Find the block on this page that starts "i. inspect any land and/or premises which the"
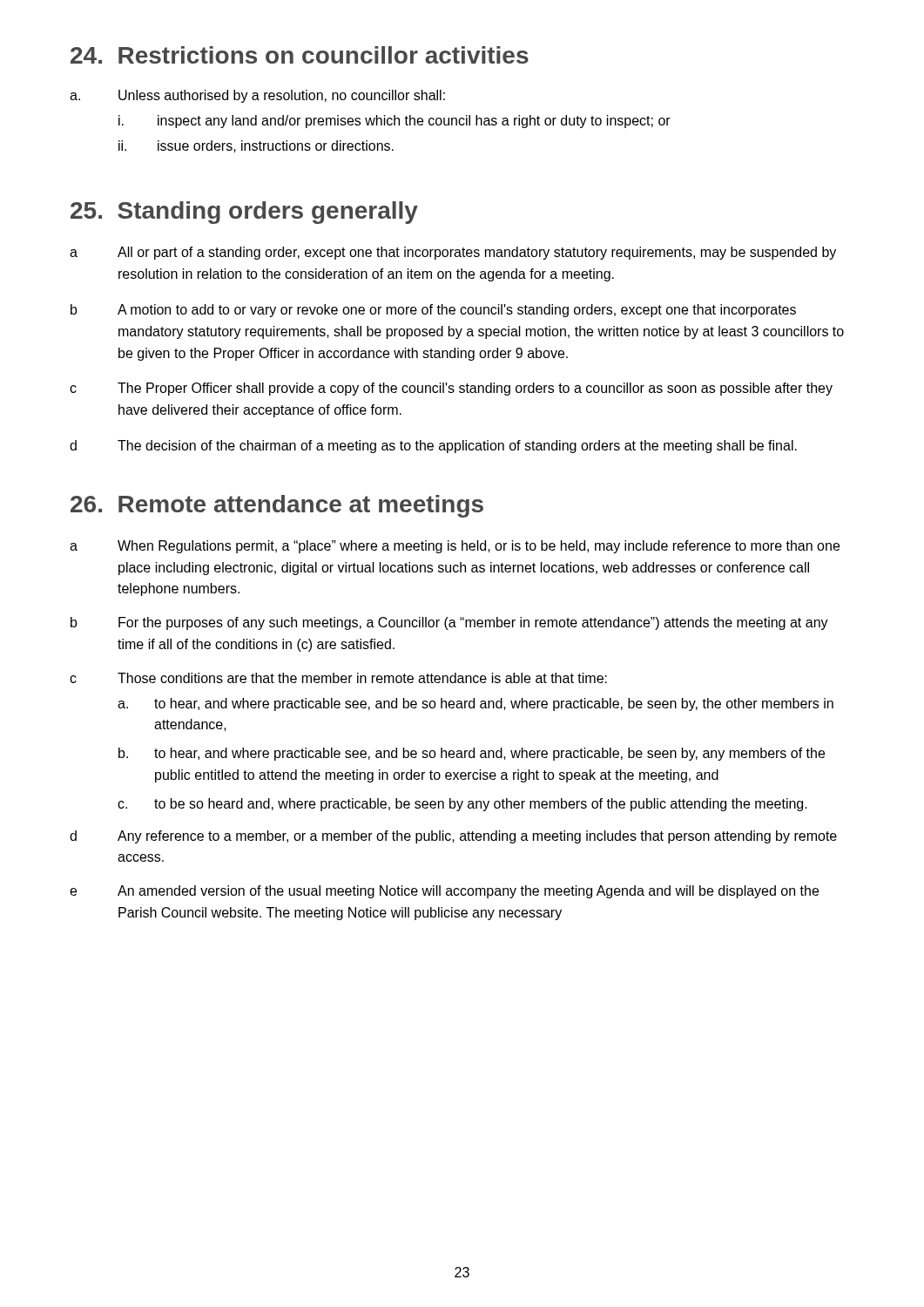This screenshot has width=924, height=1307. pyautogui.click(x=486, y=121)
